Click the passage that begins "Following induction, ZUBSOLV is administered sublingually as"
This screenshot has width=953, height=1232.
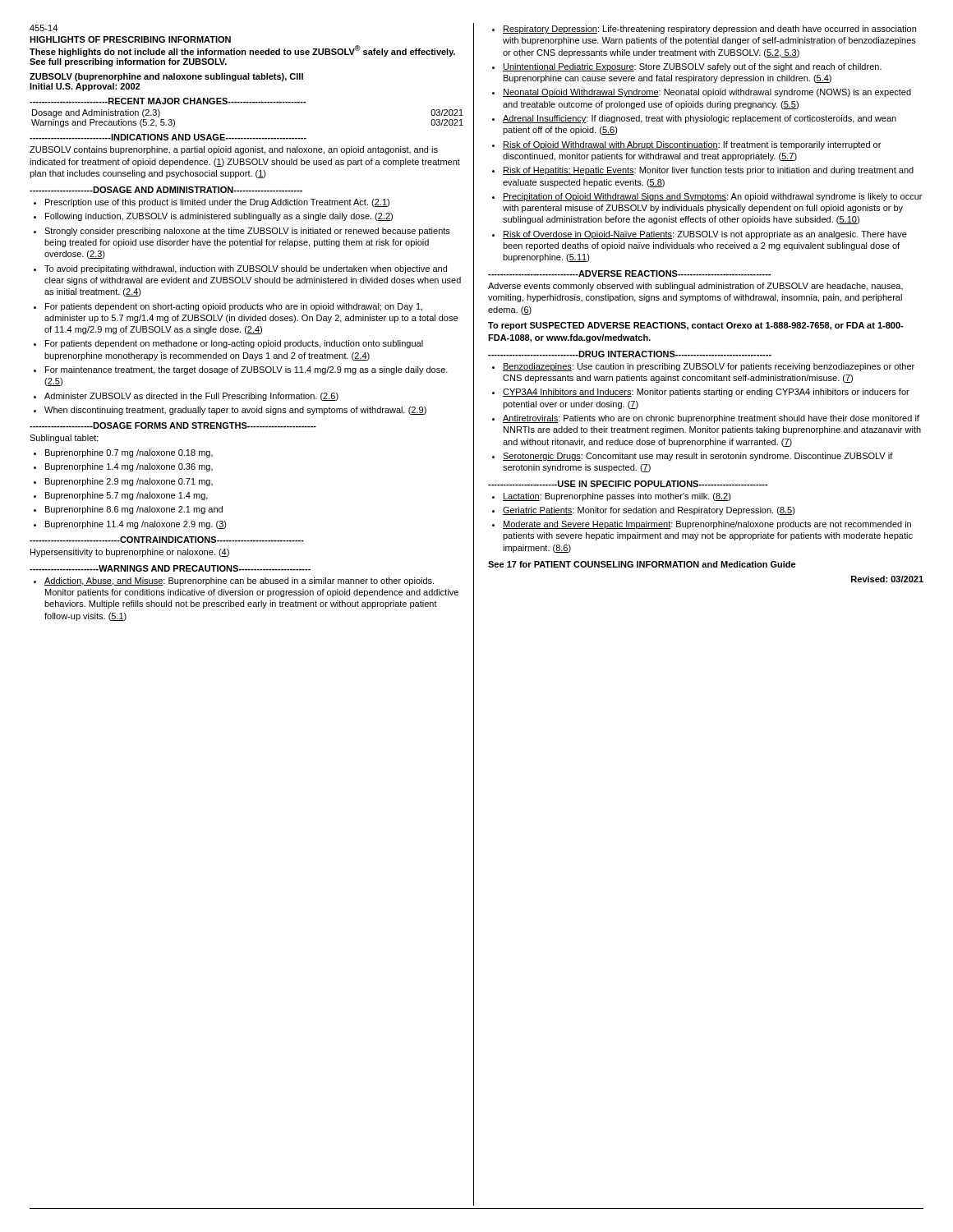pos(219,216)
